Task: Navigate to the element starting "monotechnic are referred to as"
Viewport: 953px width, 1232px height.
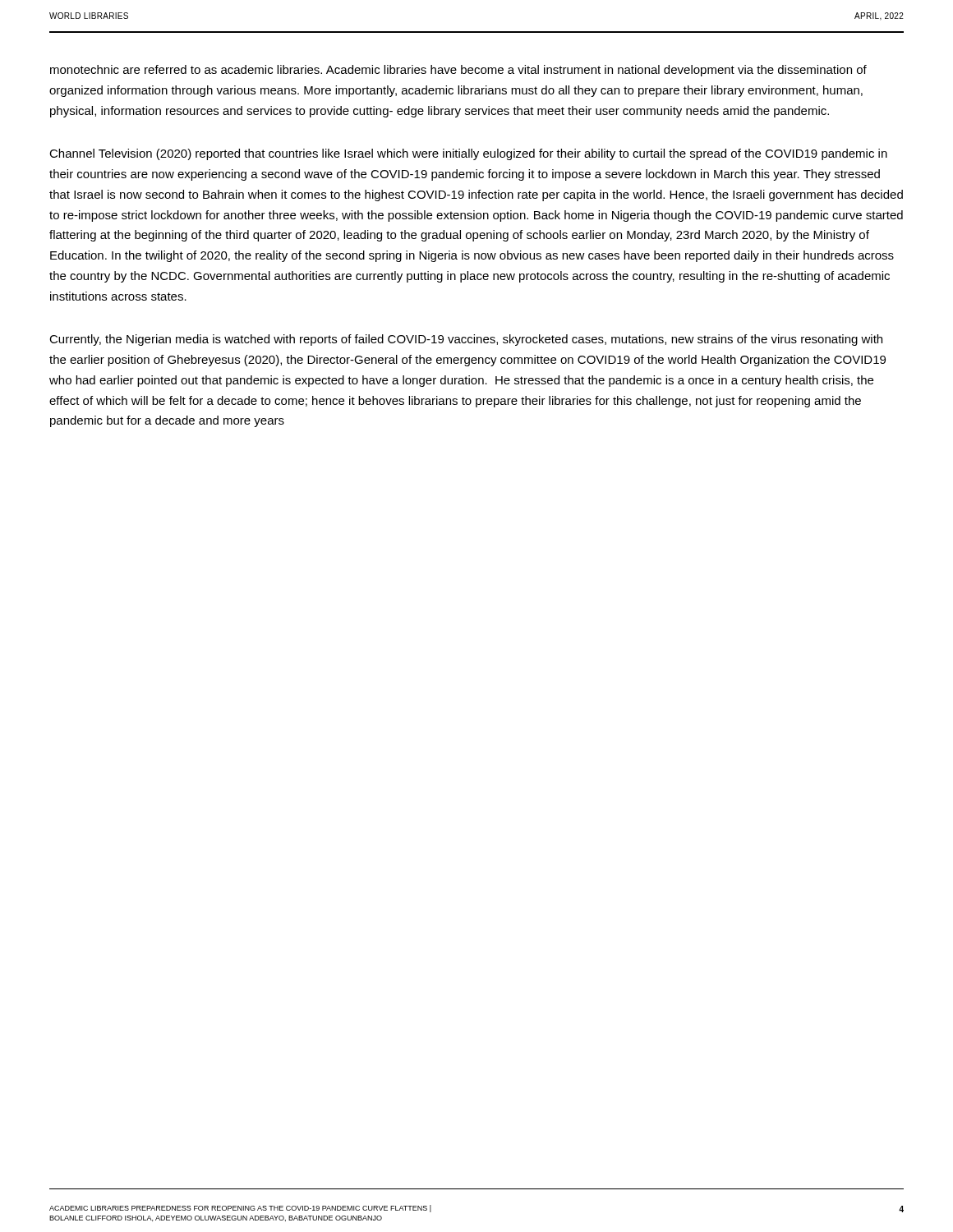Action: point(458,90)
